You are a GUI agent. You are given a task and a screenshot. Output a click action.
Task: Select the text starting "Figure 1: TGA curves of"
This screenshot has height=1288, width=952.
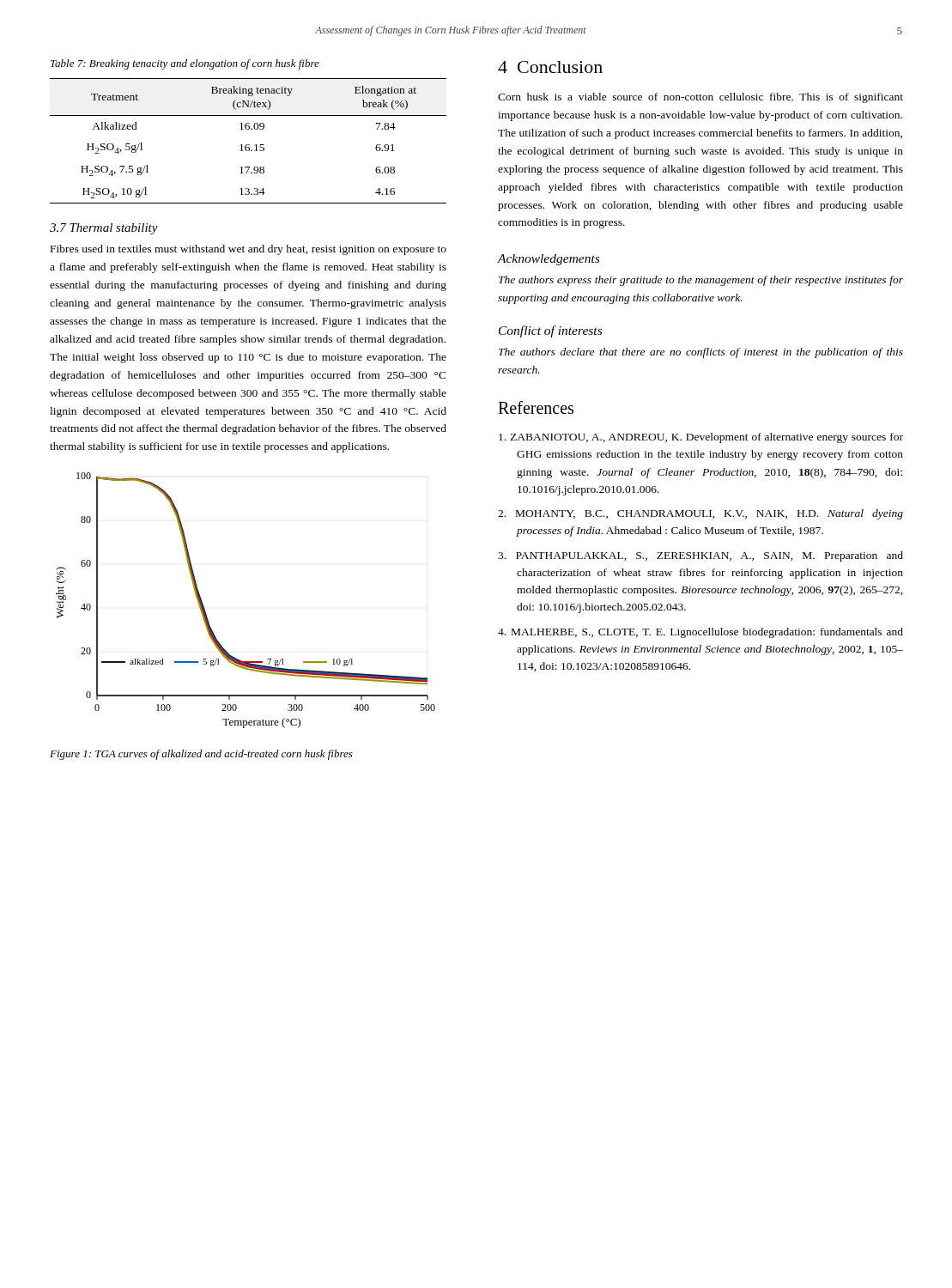(x=201, y=754)
